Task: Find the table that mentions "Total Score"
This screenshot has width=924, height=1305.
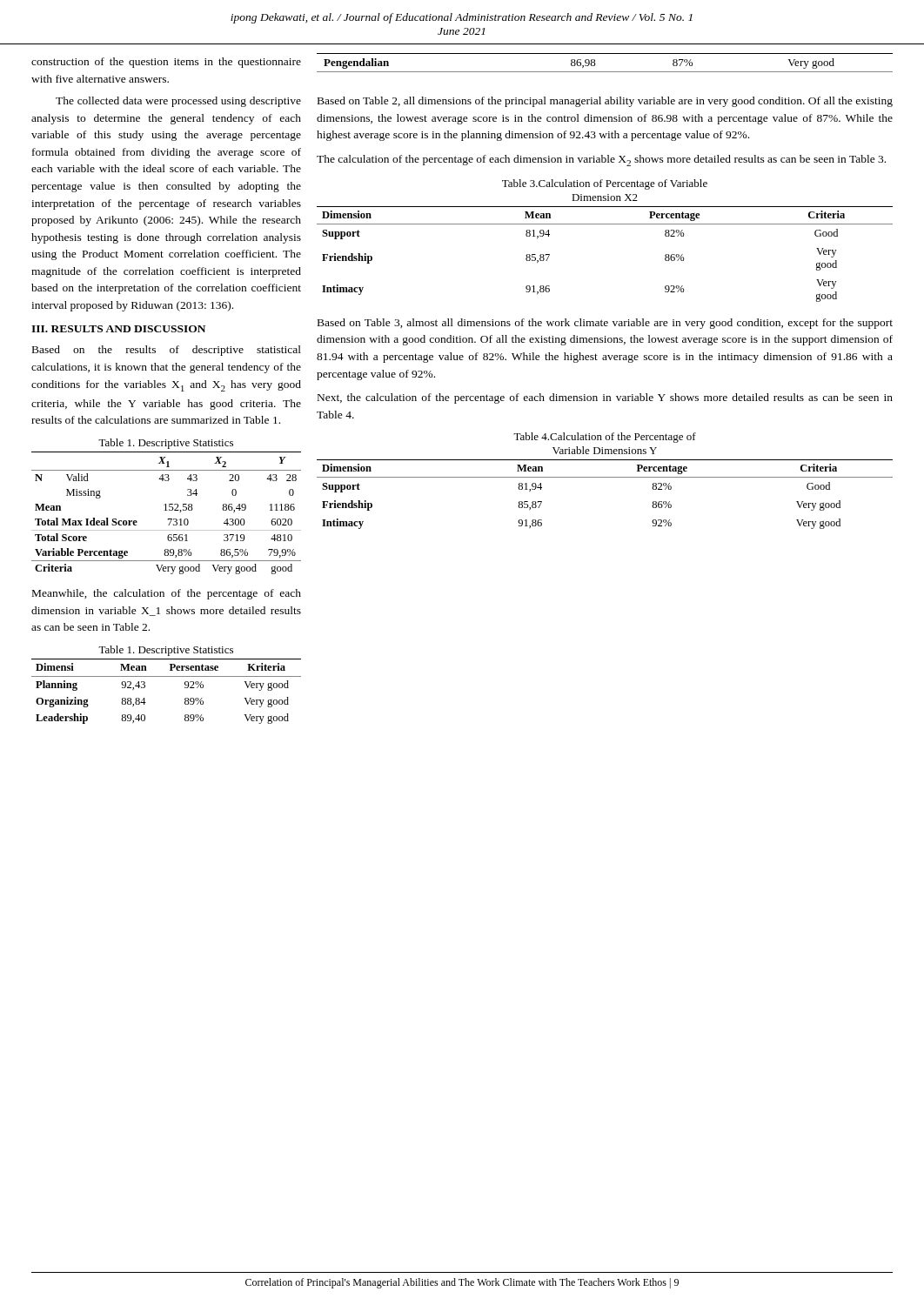Action: pyautogui.click(x=166, y=514)
